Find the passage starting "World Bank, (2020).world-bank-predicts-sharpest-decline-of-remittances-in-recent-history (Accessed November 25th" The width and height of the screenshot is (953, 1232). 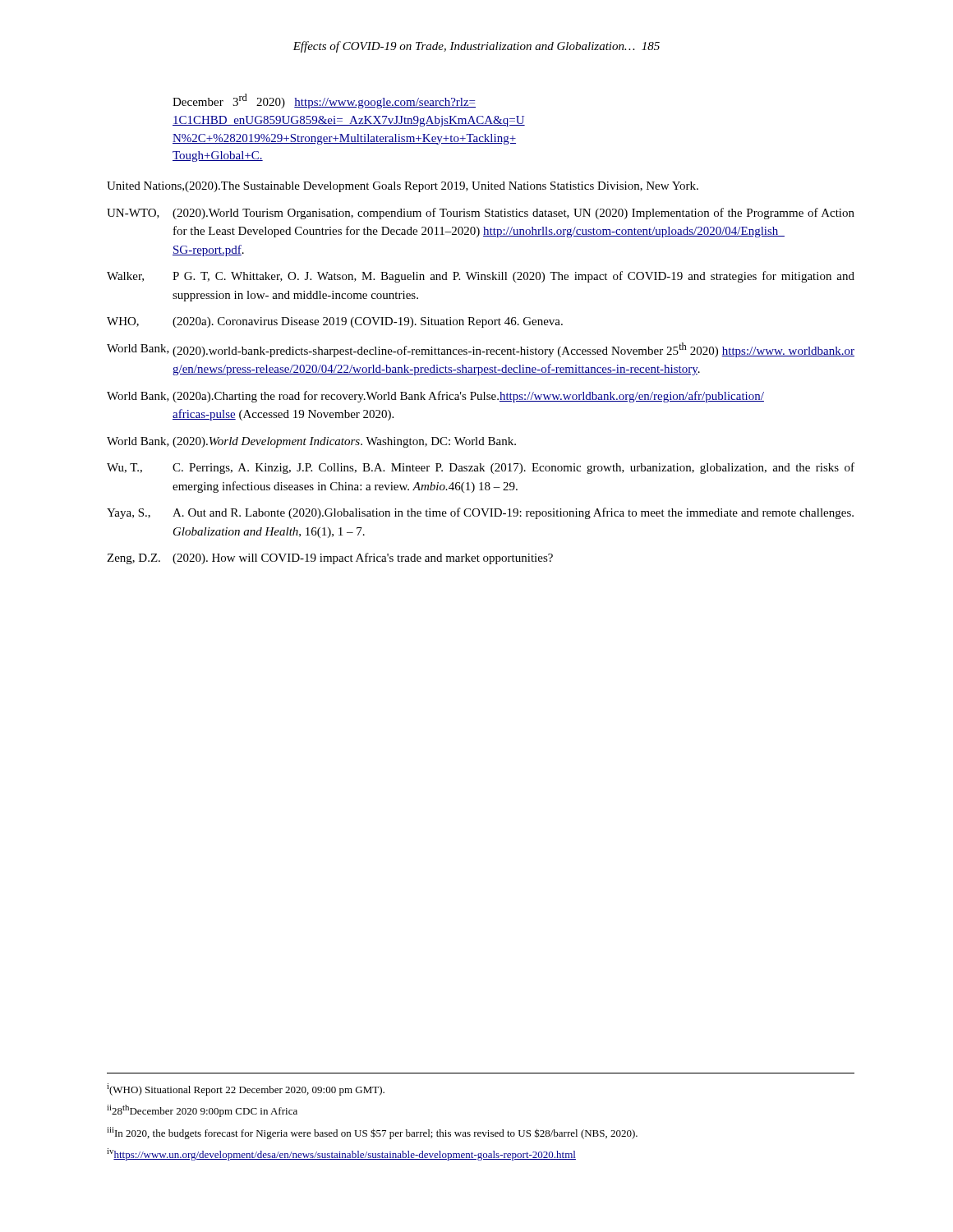click(481, 359)
